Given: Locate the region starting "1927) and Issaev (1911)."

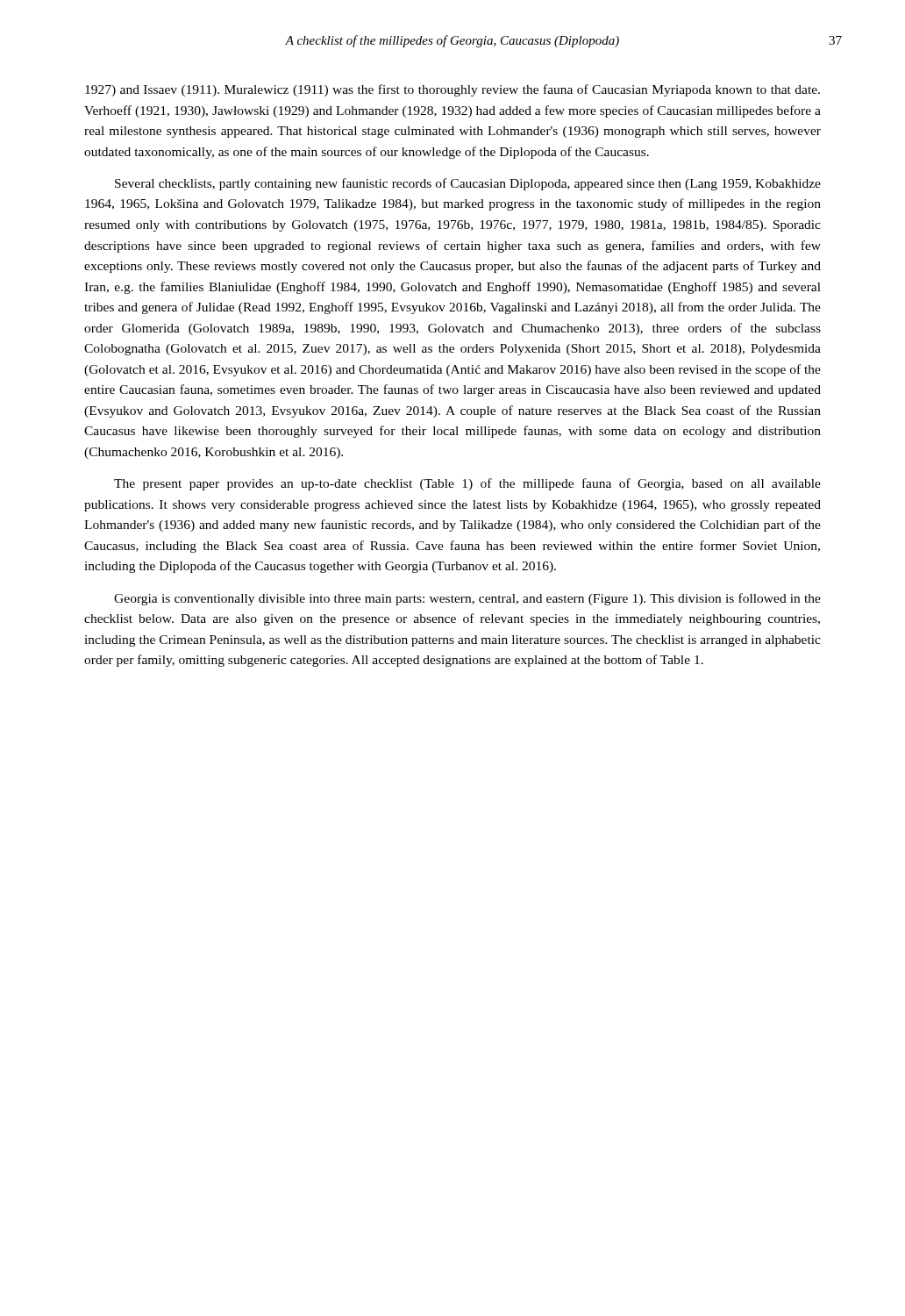Looking at the screenshot, I should click(x=452, y=120).
